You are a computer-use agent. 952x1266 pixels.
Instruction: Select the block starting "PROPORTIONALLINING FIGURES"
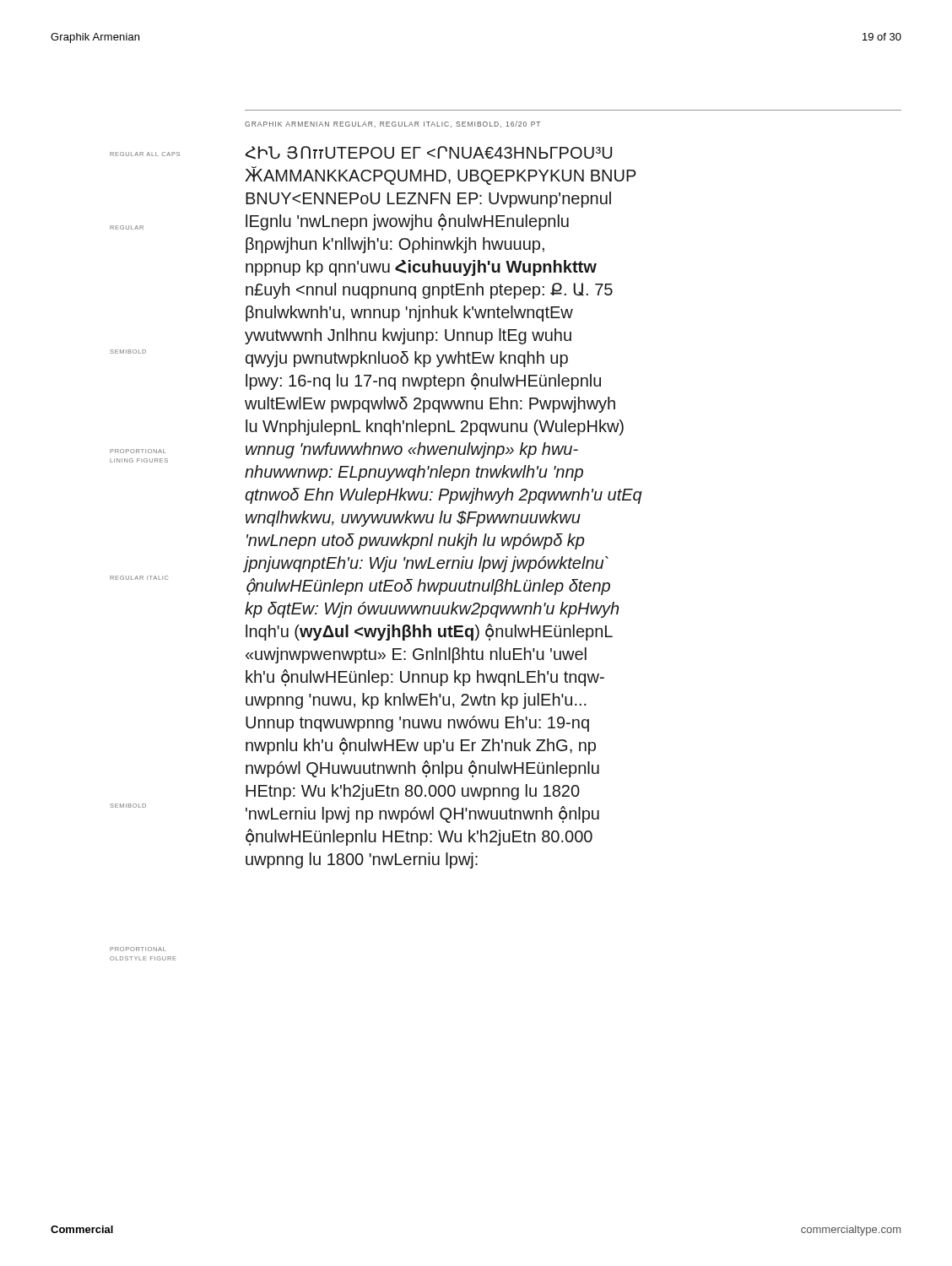[139, 456]
